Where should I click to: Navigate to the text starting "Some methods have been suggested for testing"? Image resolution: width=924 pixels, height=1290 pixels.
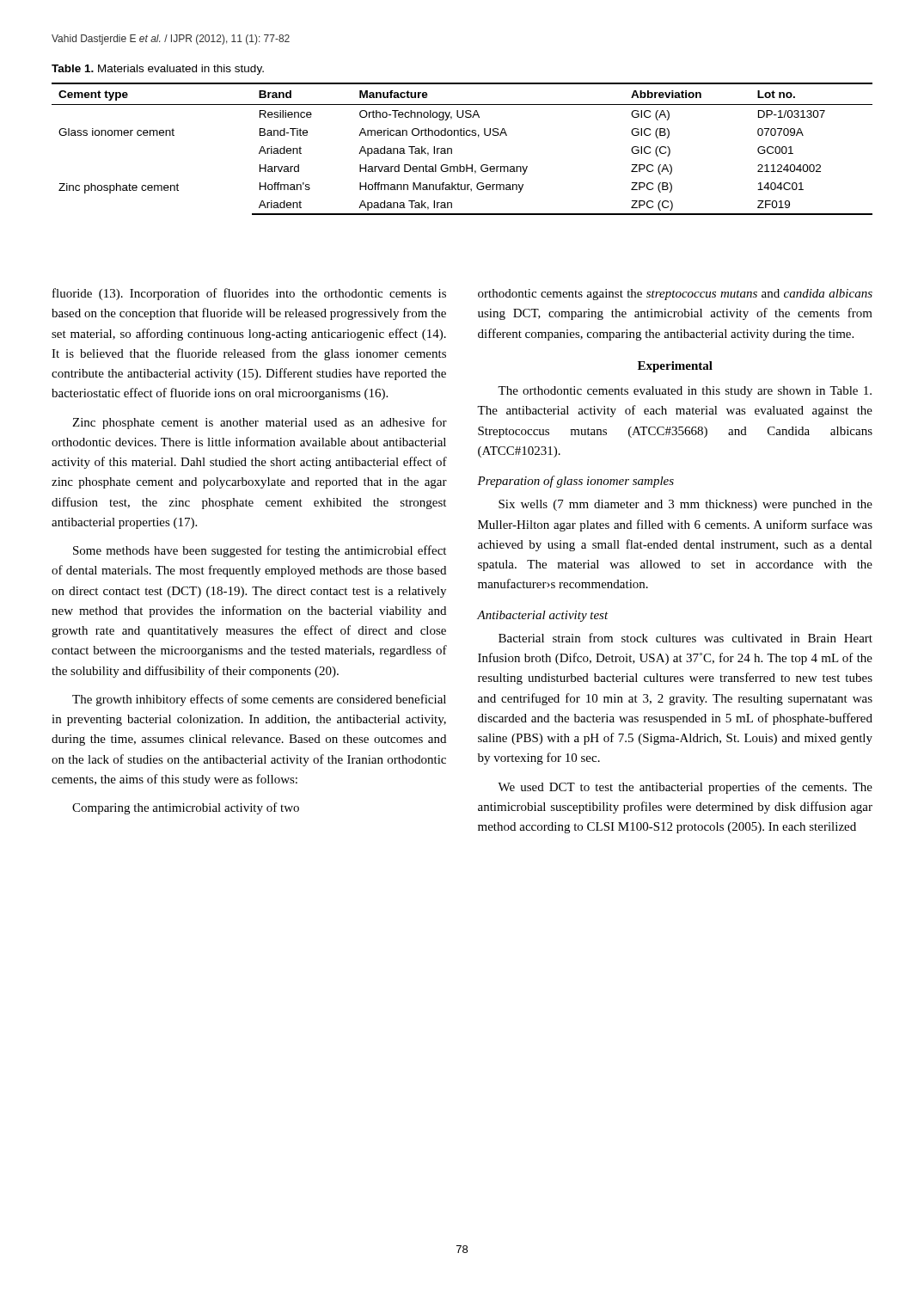pos(249,611)
